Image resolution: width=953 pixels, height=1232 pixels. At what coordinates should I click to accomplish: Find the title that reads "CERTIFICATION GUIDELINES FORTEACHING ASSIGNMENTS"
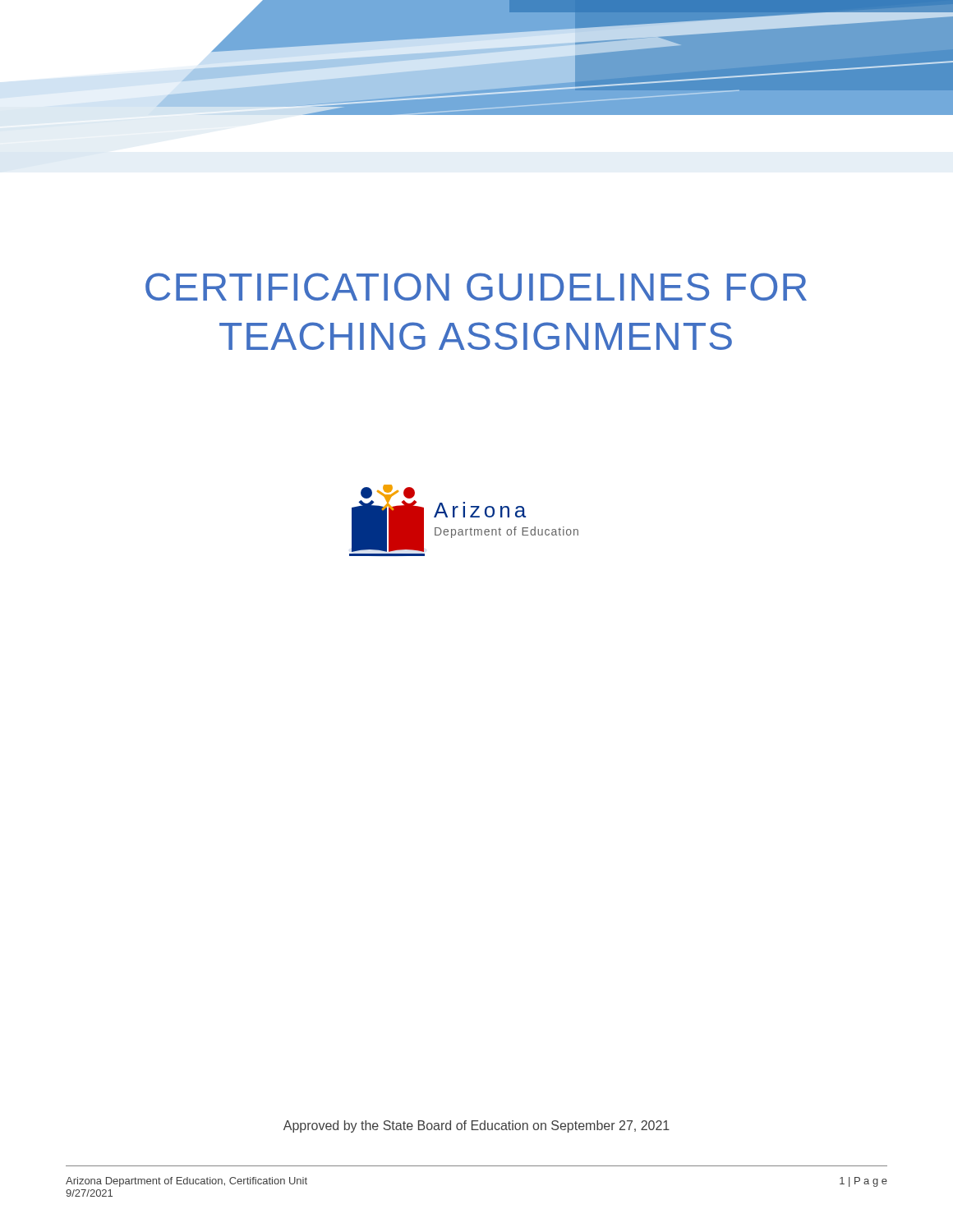click(x=476, y=312)
